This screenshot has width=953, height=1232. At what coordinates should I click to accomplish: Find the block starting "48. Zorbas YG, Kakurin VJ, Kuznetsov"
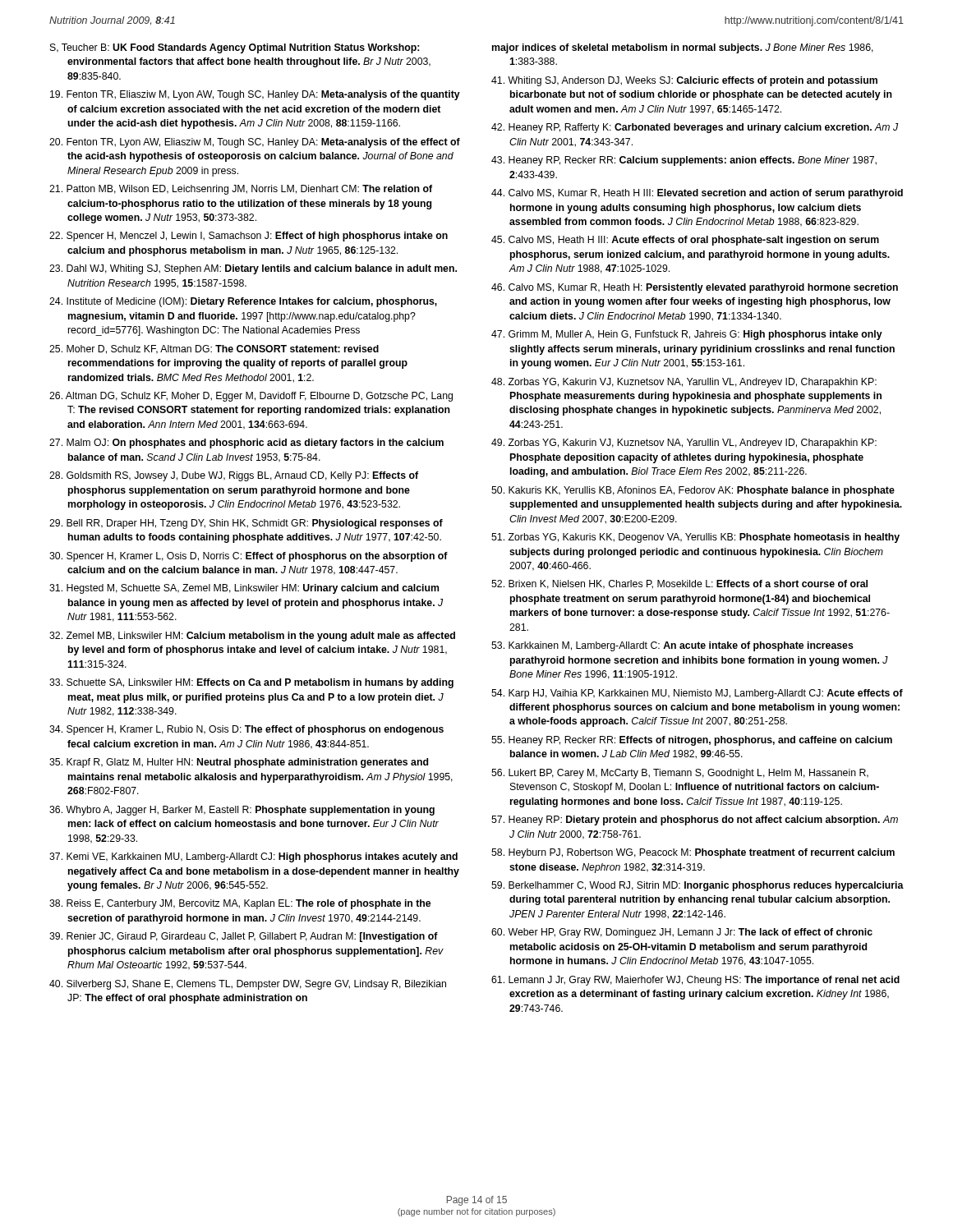(687, 403)
